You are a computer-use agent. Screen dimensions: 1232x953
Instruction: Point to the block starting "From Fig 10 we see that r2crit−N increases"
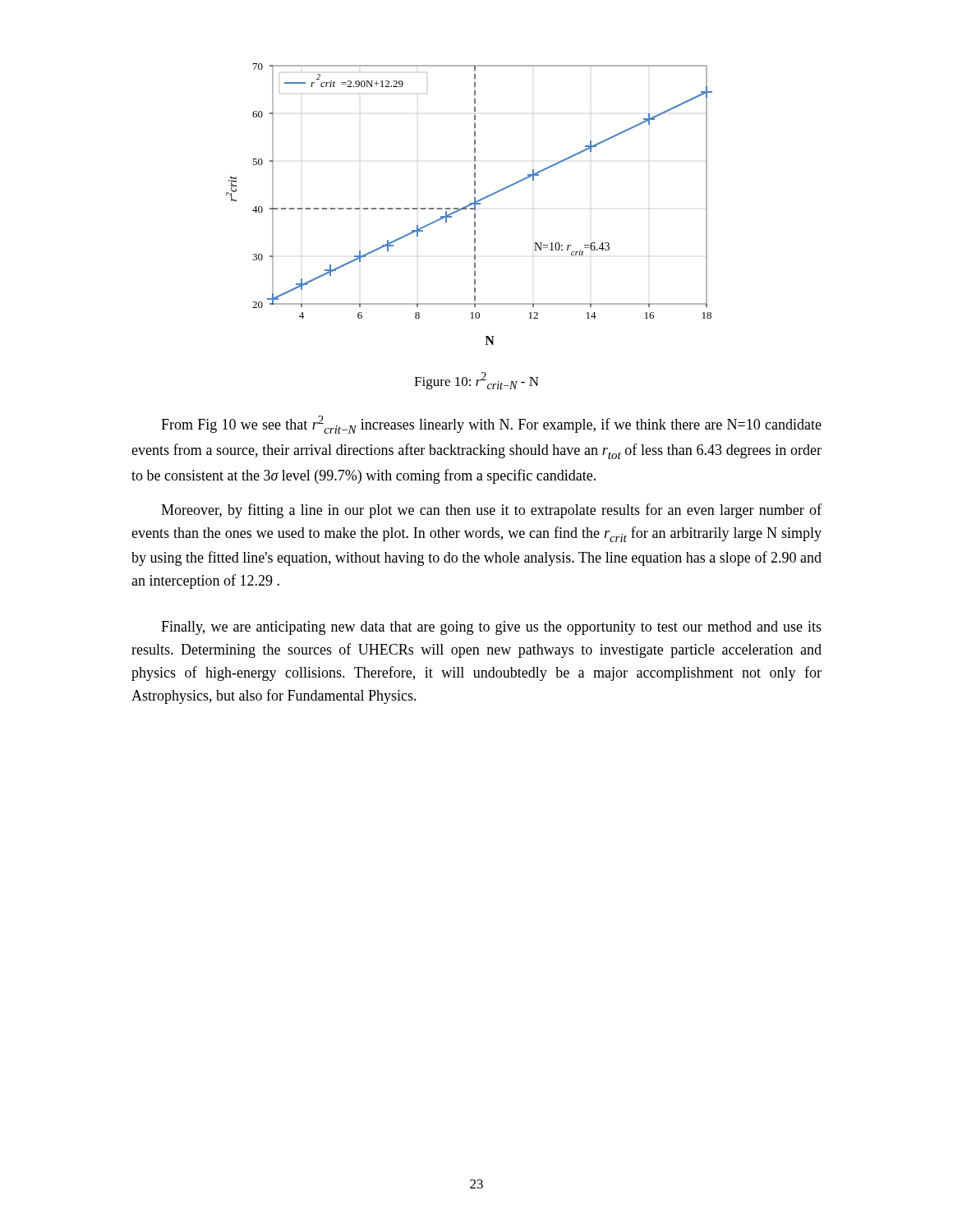coord(476,448)
